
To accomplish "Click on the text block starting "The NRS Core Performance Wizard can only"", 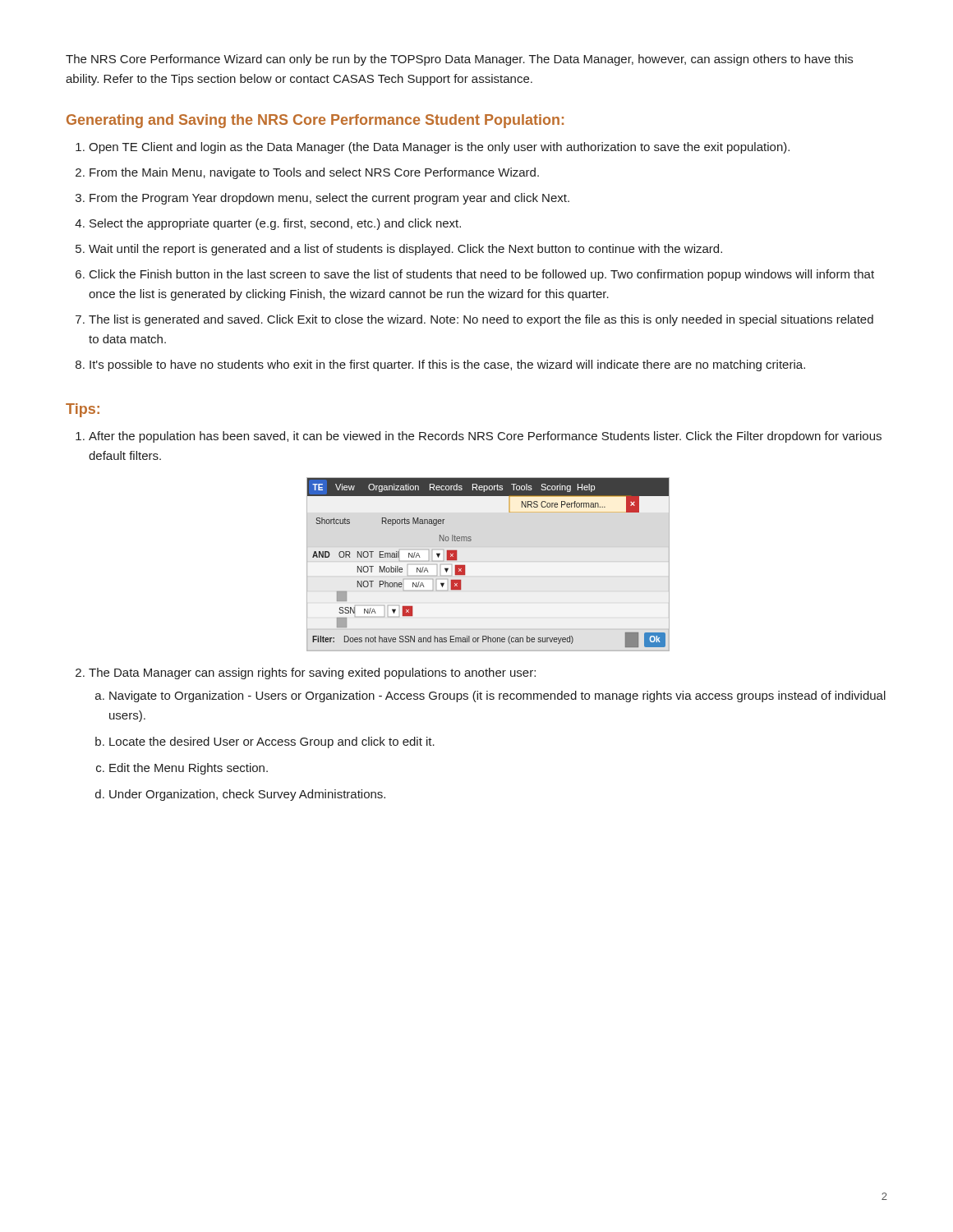I will pos(460,69).
